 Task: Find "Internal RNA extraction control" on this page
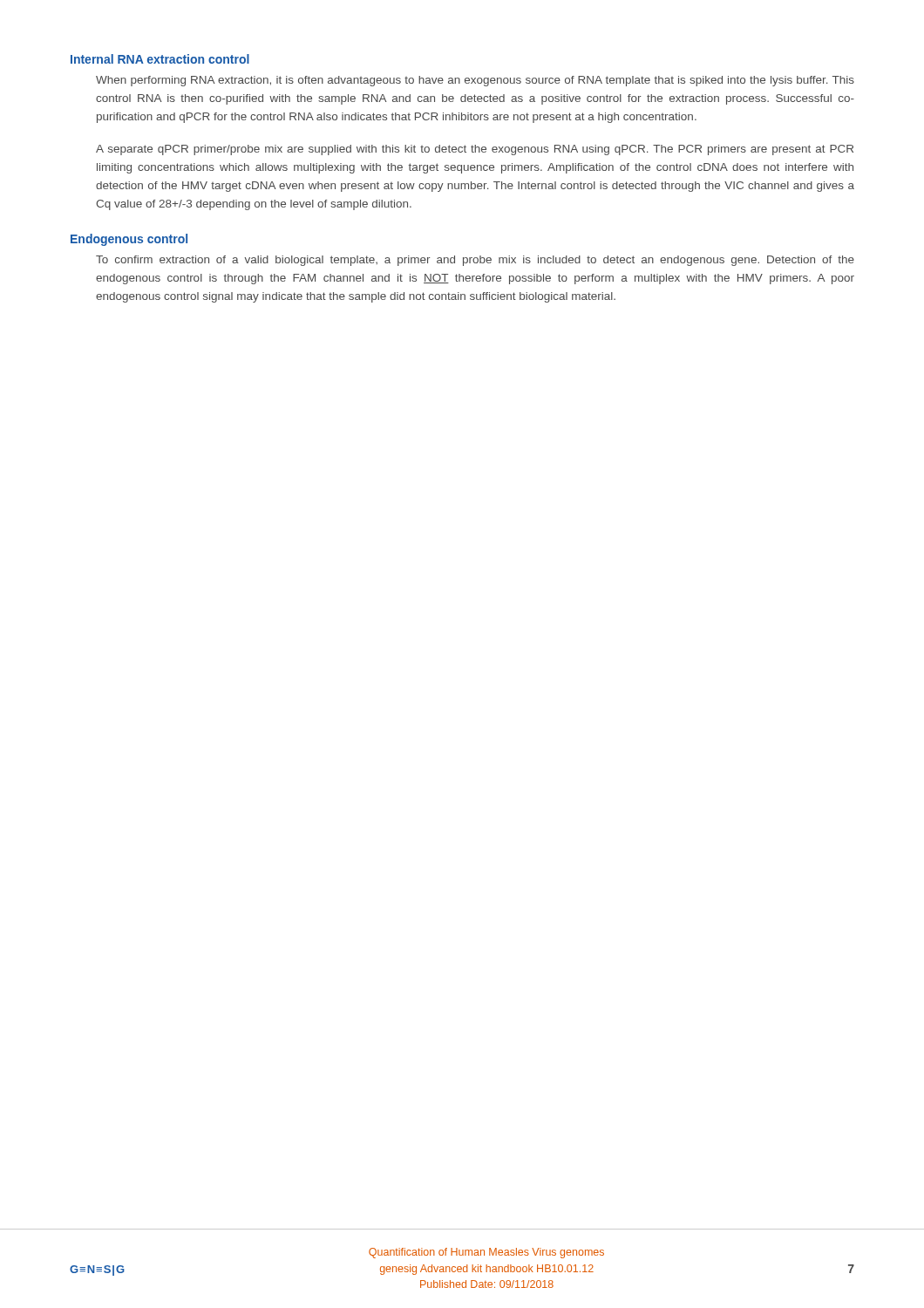[160, 59]
